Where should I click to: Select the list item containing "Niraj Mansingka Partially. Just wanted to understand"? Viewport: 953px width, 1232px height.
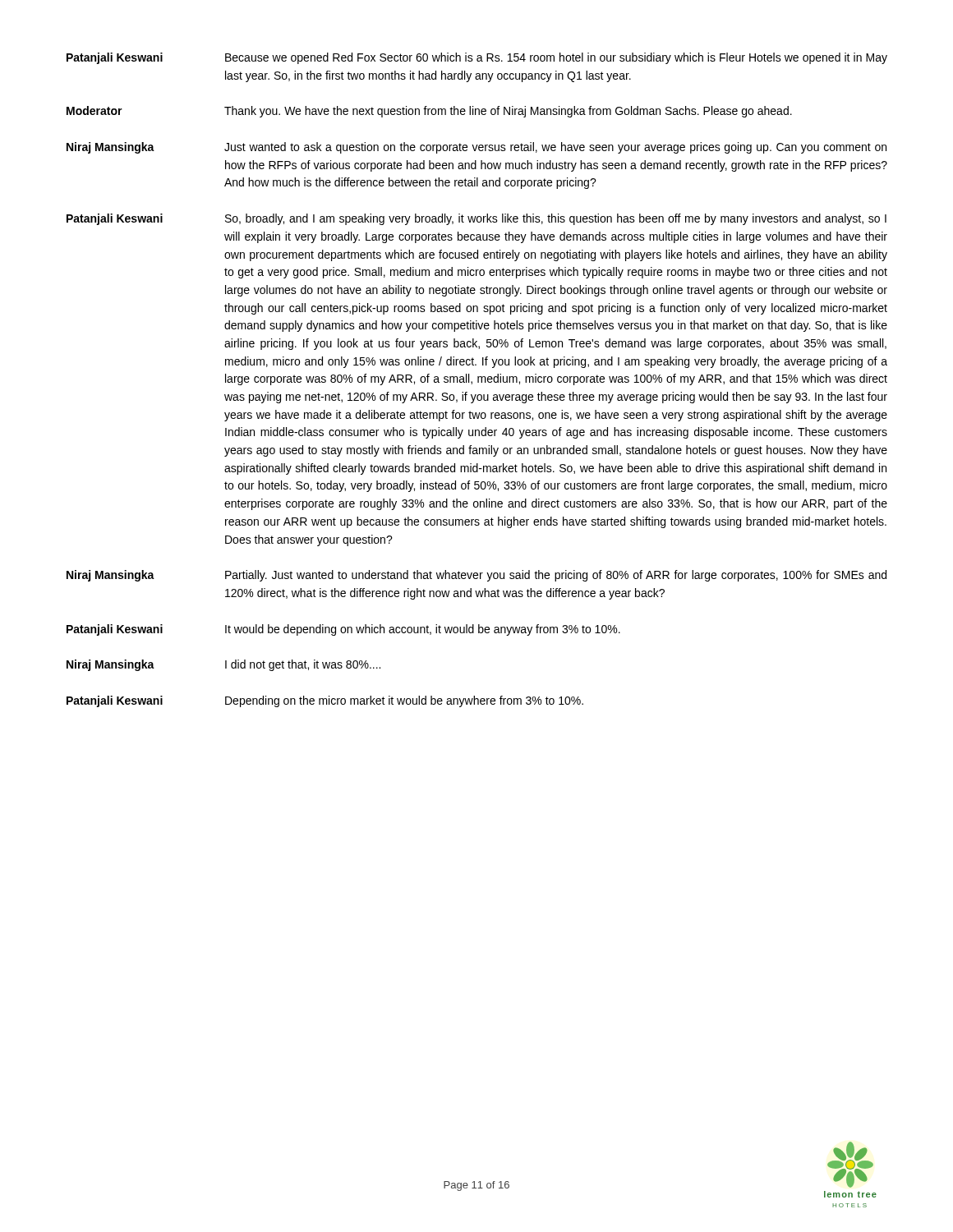click(476, 585)
